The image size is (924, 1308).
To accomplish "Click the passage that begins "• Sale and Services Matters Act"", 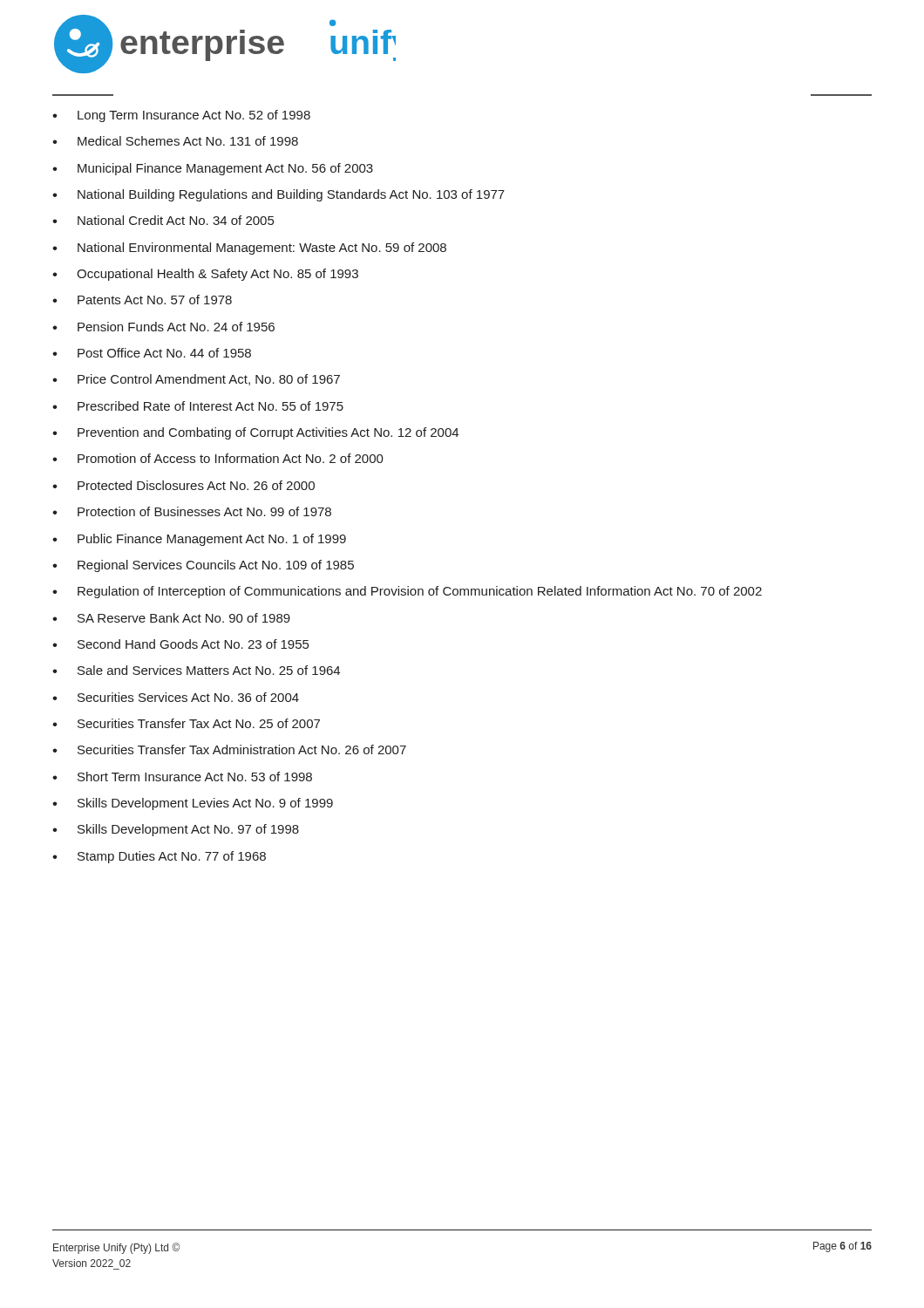I will click(196, 670).
